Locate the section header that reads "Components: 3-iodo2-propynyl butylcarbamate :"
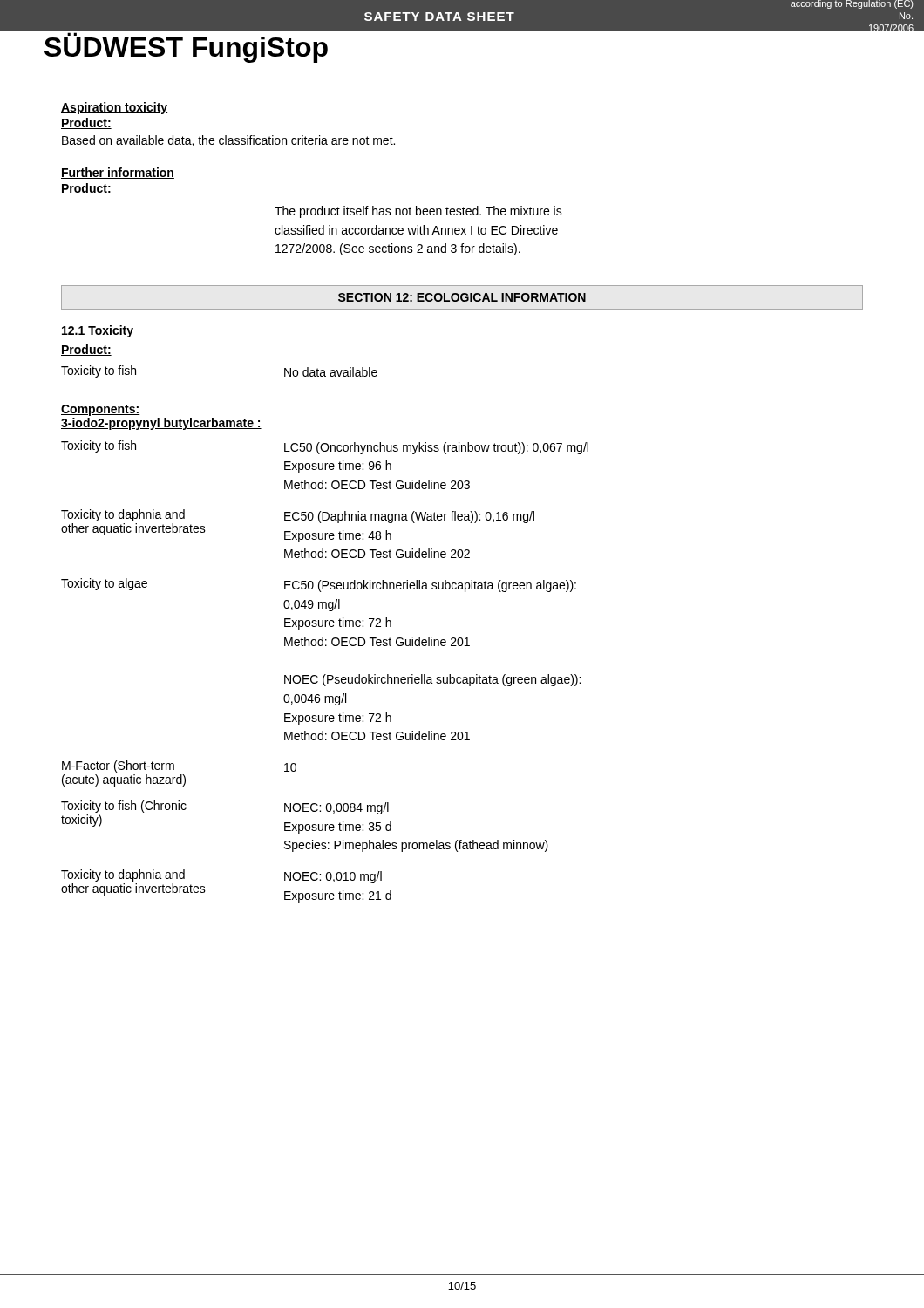 tap(161, 416)
